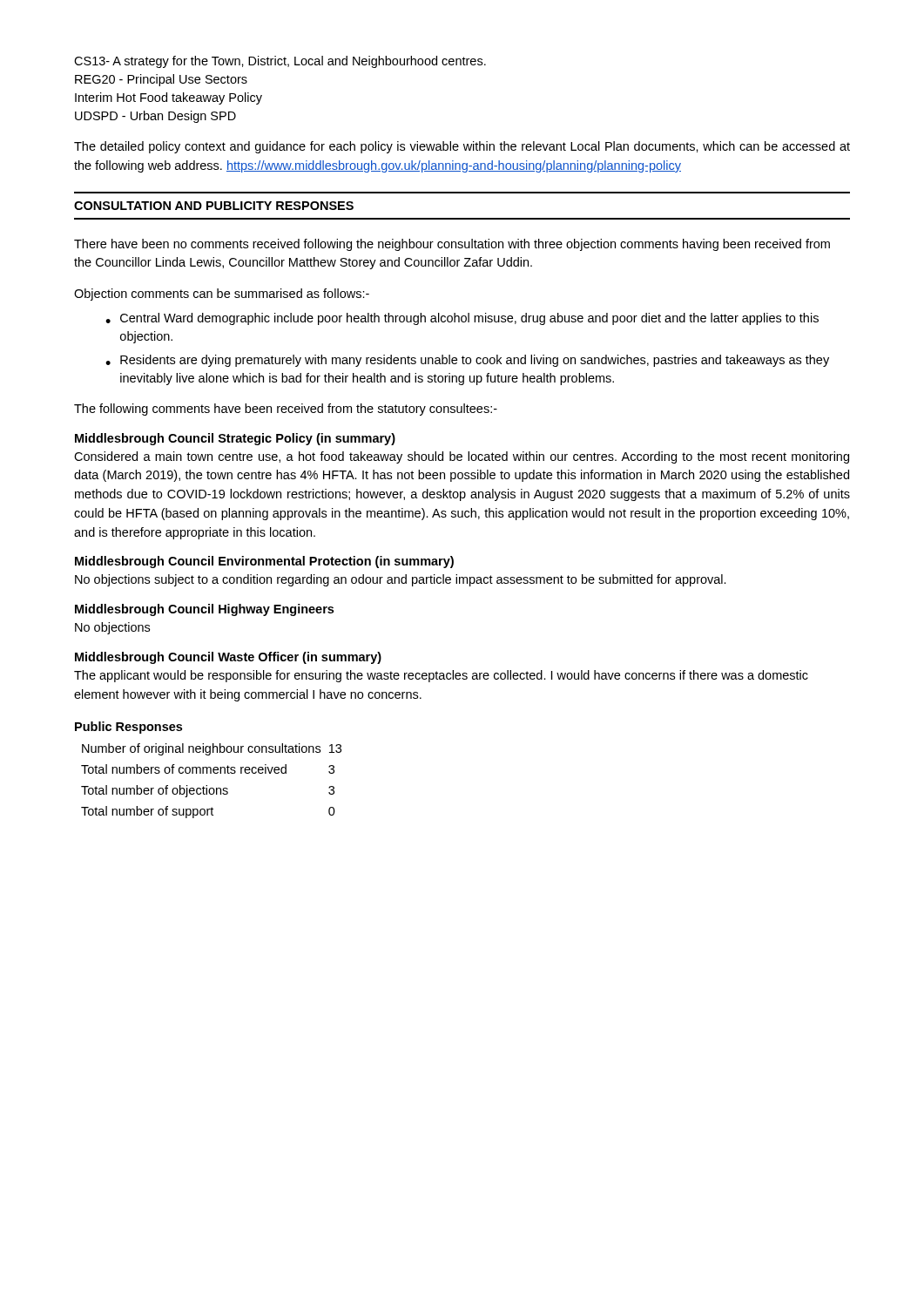Point to the passage starting "There have been no comments received"

tap(452, 253)
